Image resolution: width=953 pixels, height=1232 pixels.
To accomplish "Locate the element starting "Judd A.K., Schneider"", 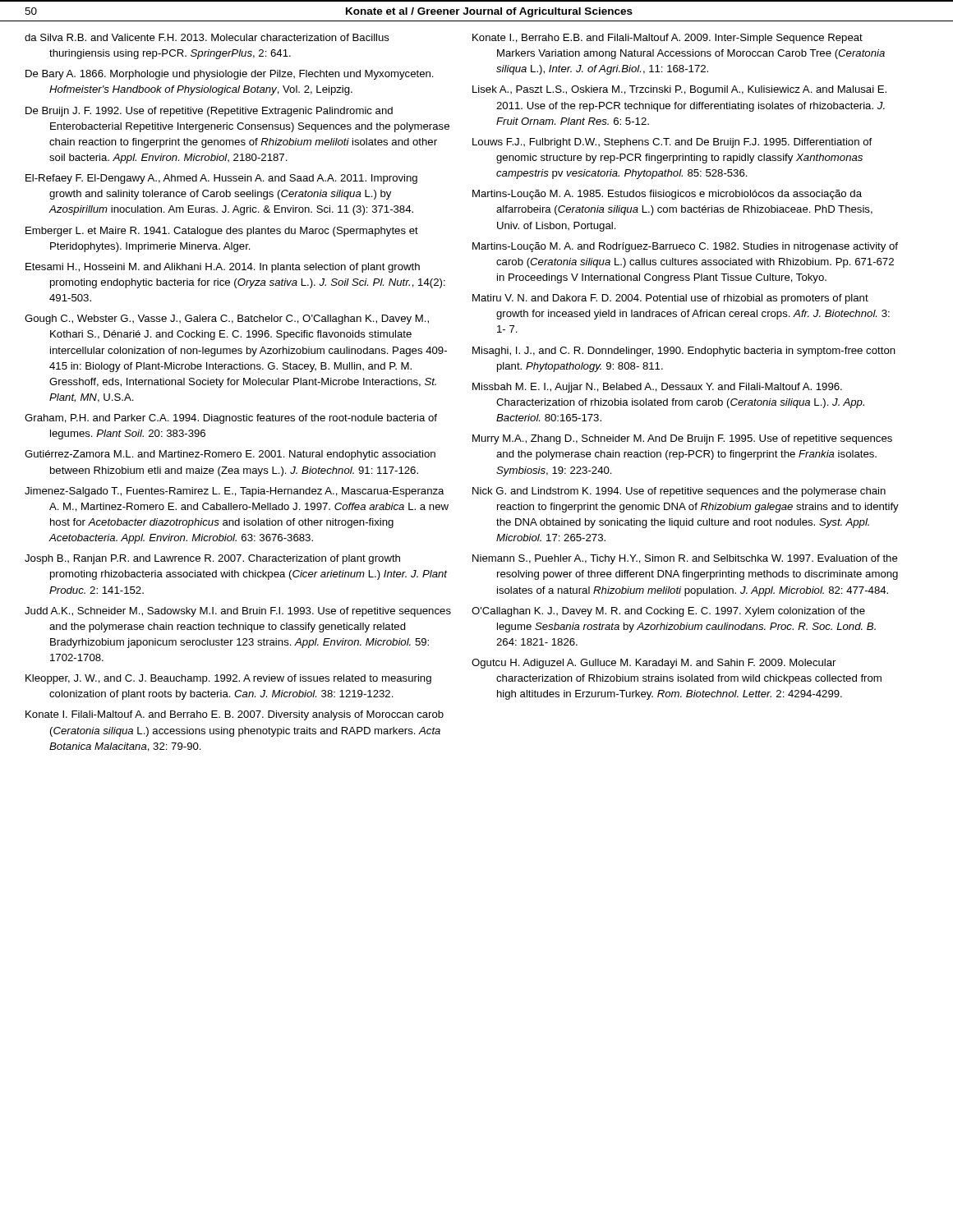I will click(238, 634).
